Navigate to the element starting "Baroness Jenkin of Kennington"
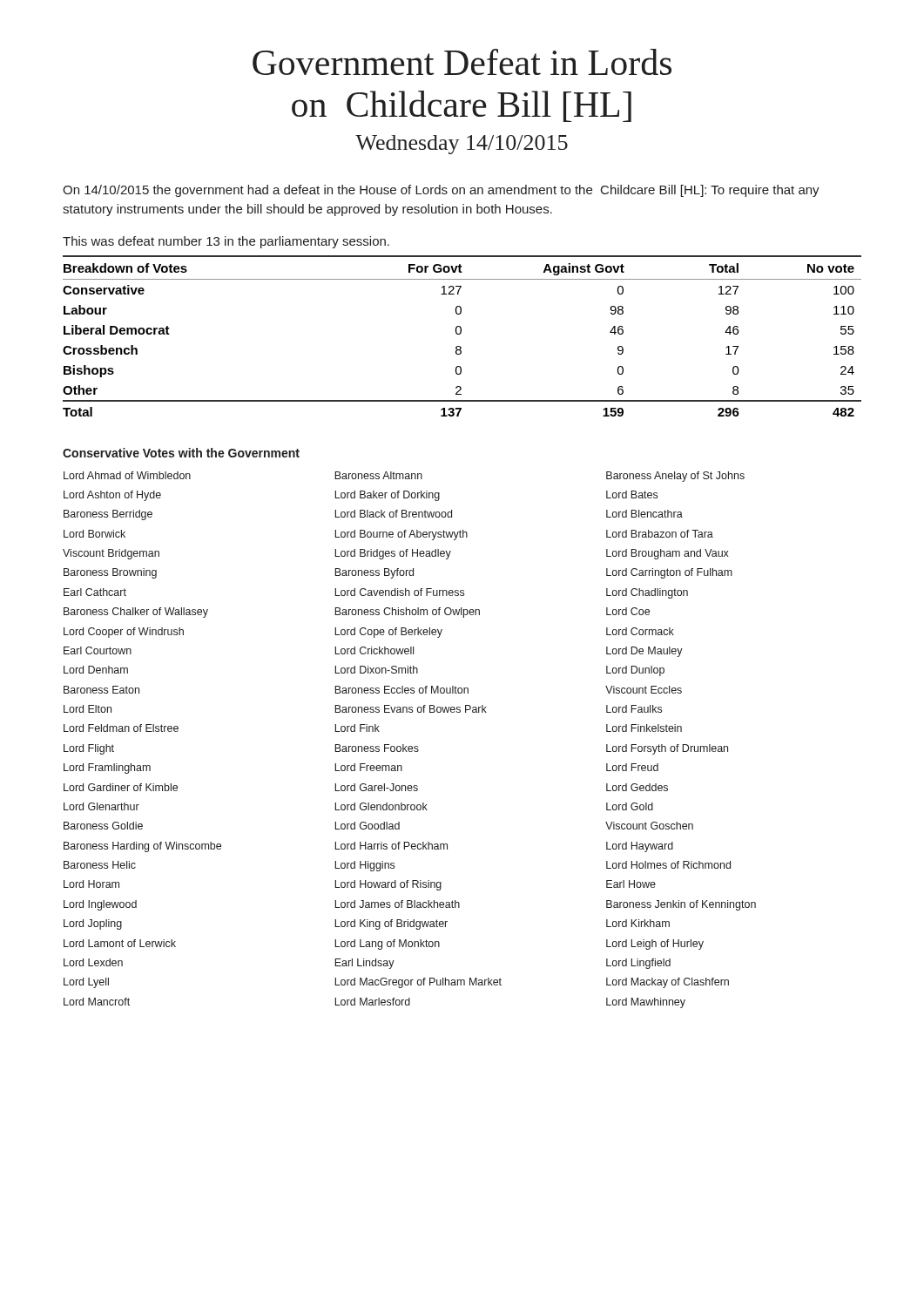Image resolution: width=924 pixels, height=1307 pixels. click(x=681, y=904)
